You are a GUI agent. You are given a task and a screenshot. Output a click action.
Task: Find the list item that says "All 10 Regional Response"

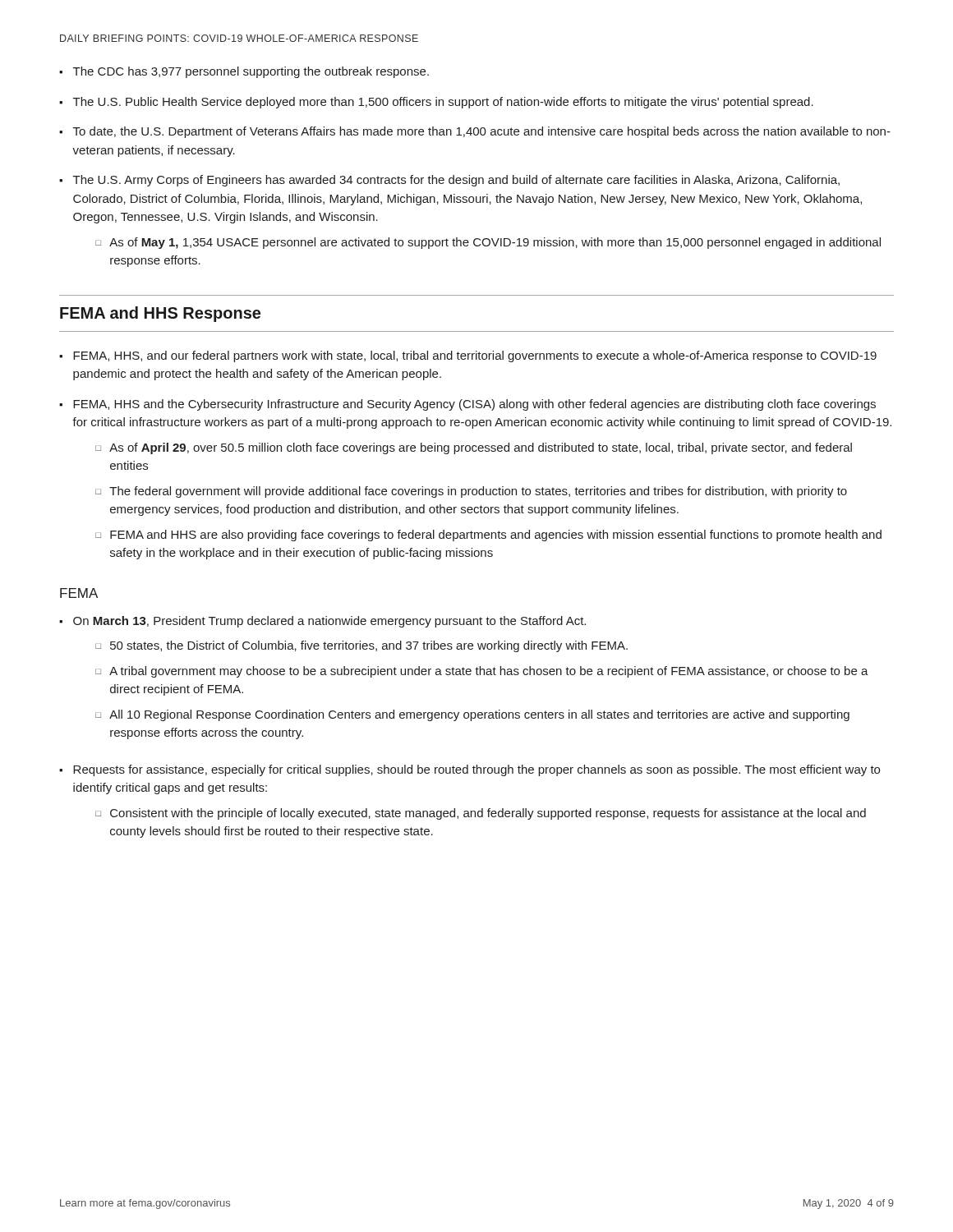pos(502,724)
